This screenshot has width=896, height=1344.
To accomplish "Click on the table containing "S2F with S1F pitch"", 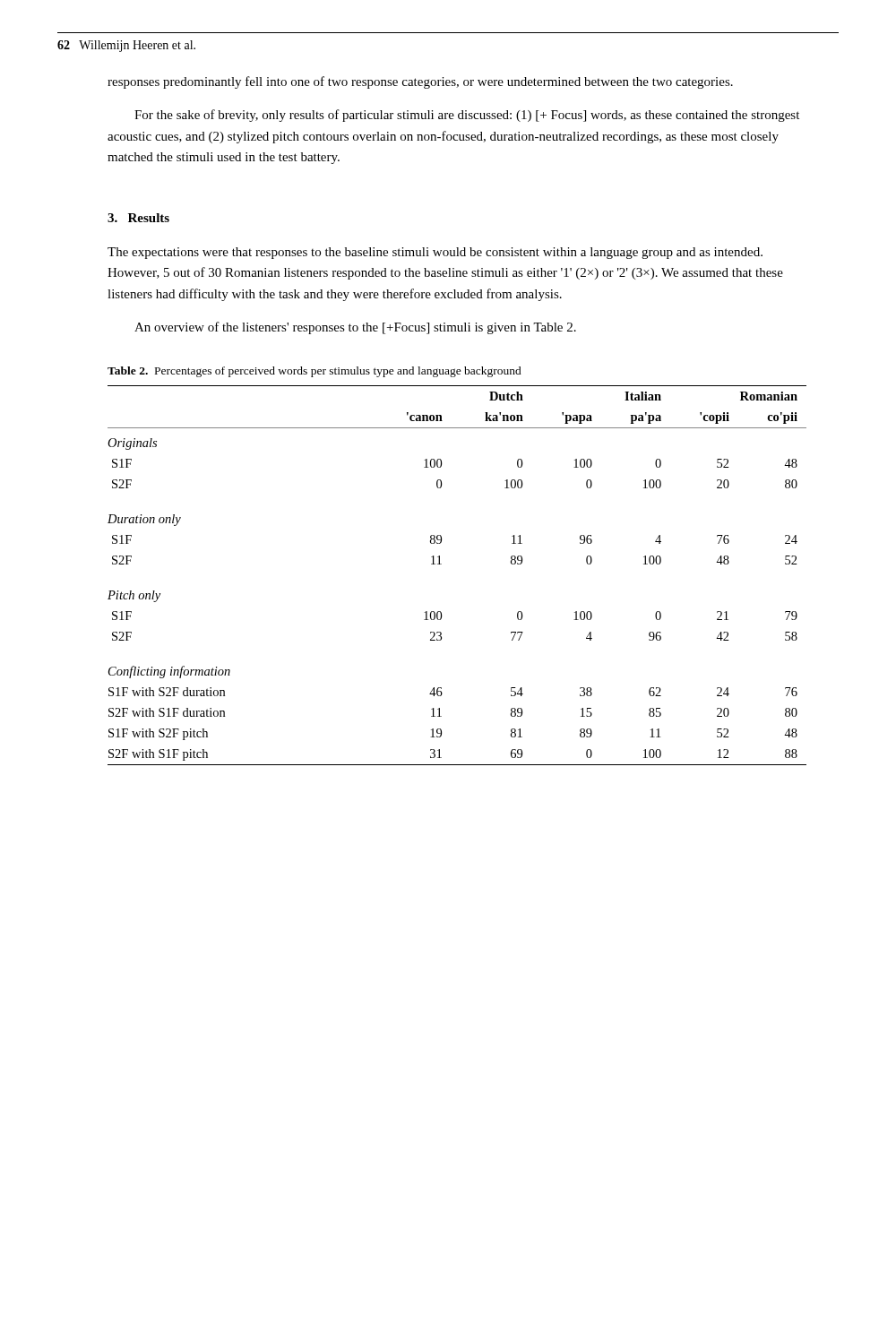I will [x=457, y=575].
